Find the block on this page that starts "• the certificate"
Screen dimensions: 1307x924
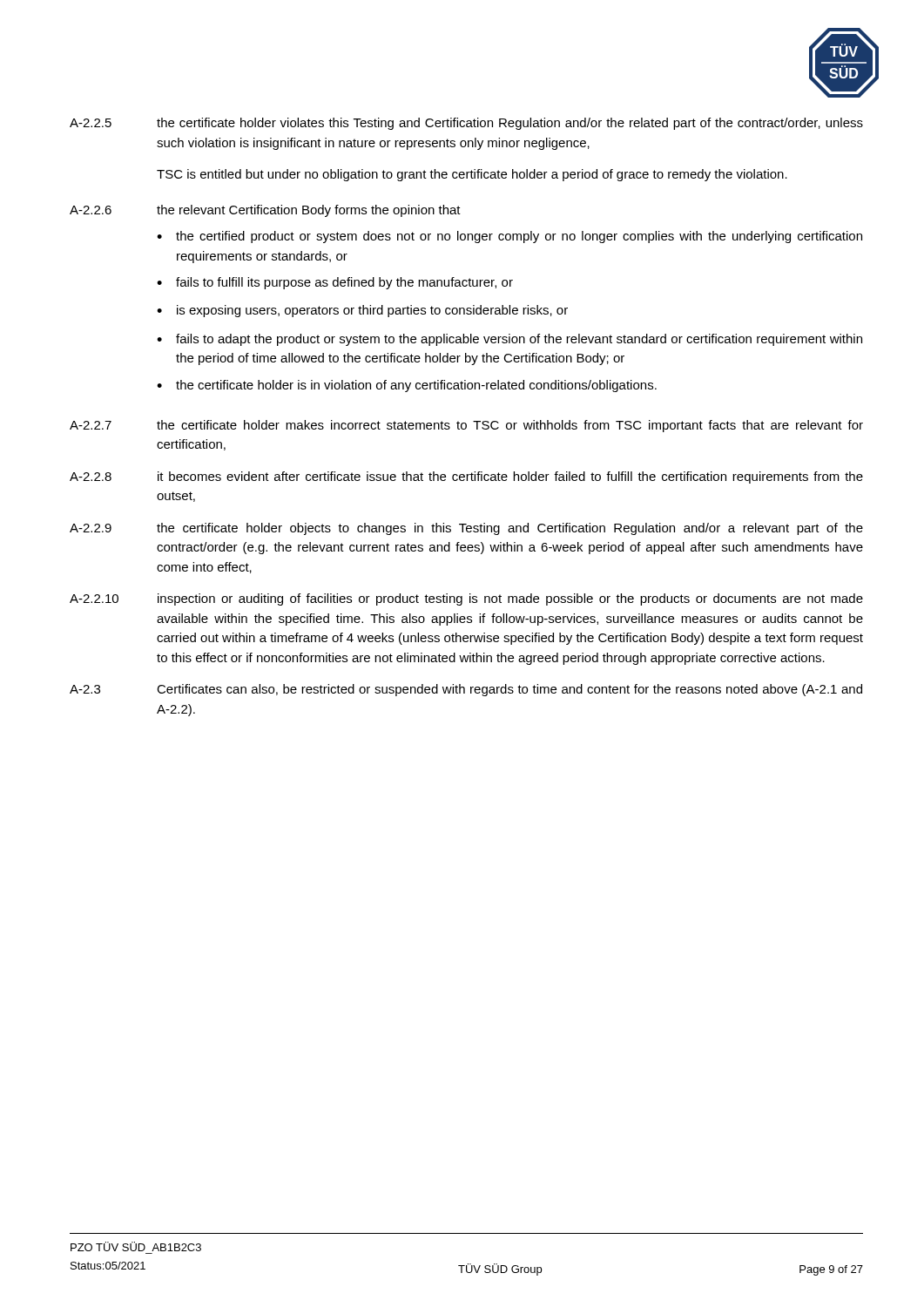(x=510, y=386)
